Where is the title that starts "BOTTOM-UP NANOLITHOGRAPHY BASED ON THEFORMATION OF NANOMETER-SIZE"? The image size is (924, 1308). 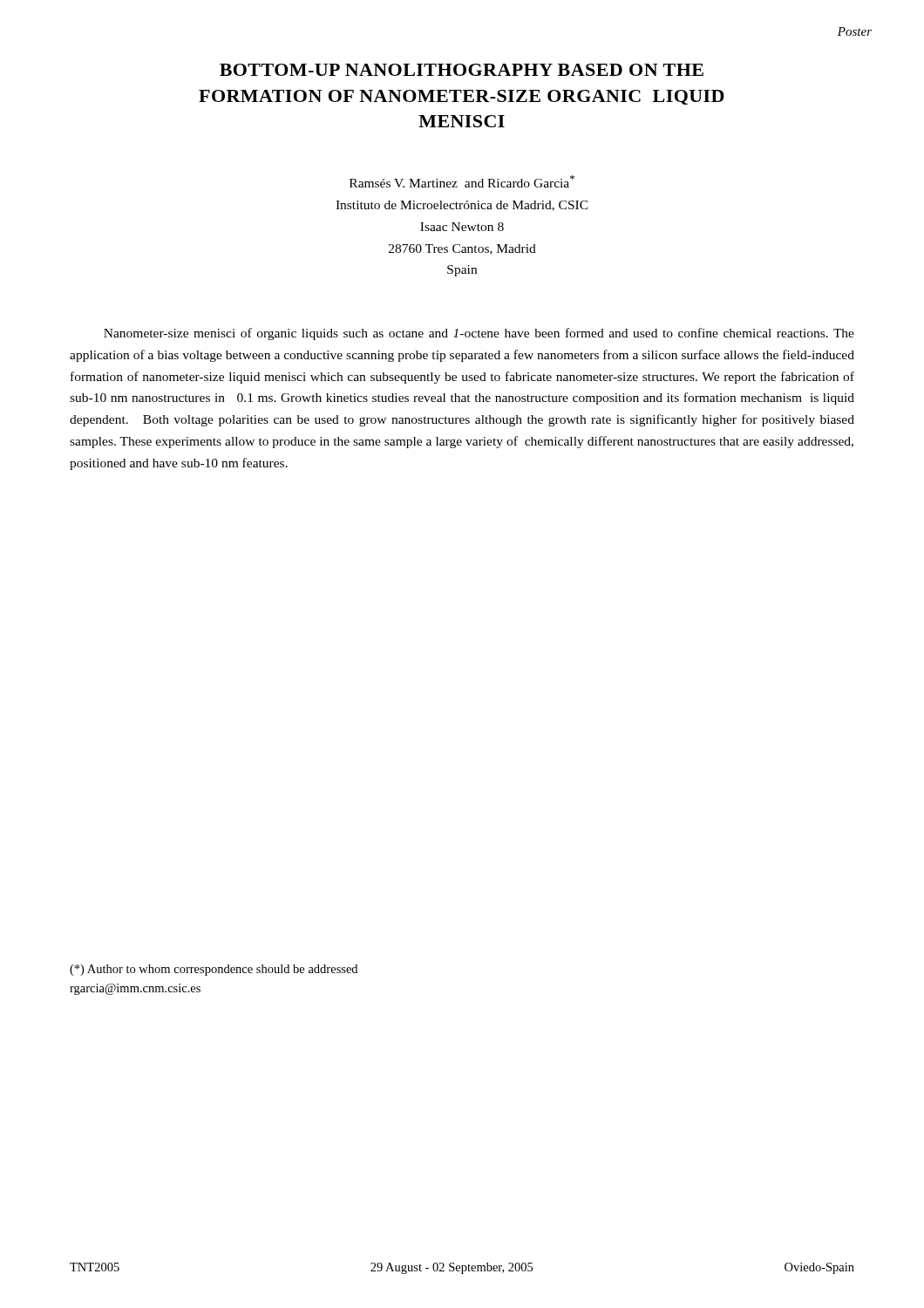click(462, 95)
